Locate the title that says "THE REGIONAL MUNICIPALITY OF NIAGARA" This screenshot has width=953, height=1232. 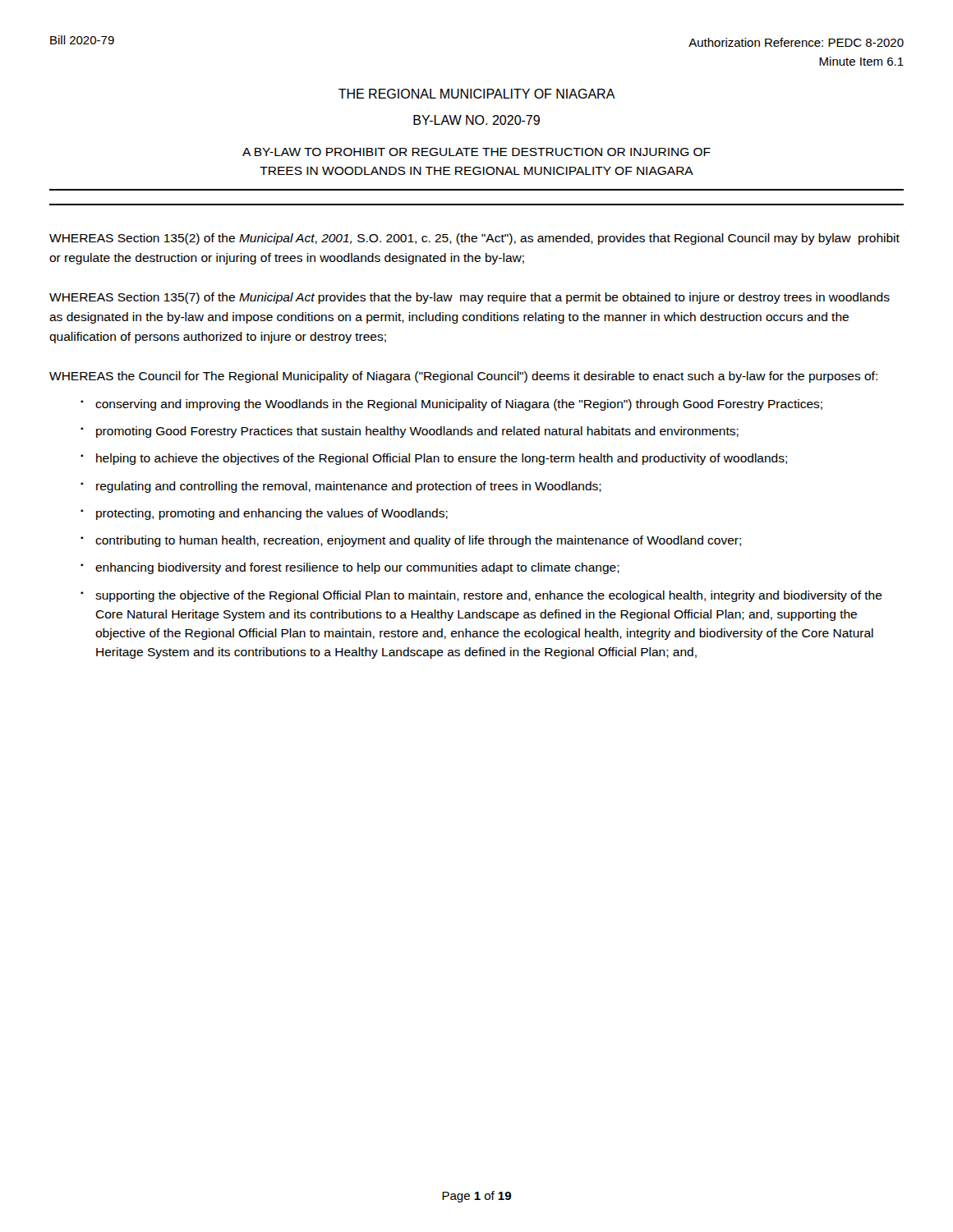[476, 94]
